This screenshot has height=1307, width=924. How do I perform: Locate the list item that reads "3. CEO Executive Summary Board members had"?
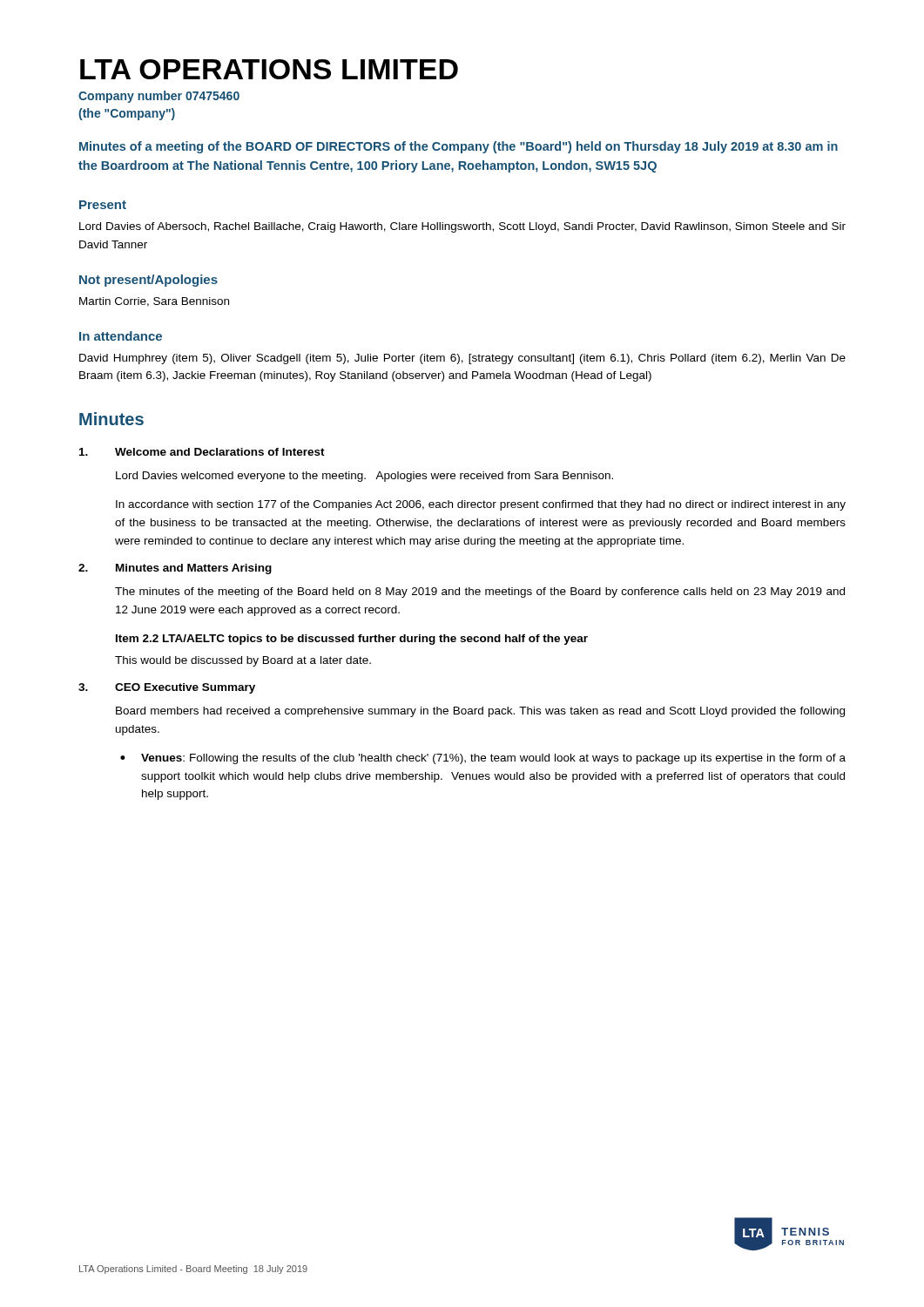coord(462,709)
